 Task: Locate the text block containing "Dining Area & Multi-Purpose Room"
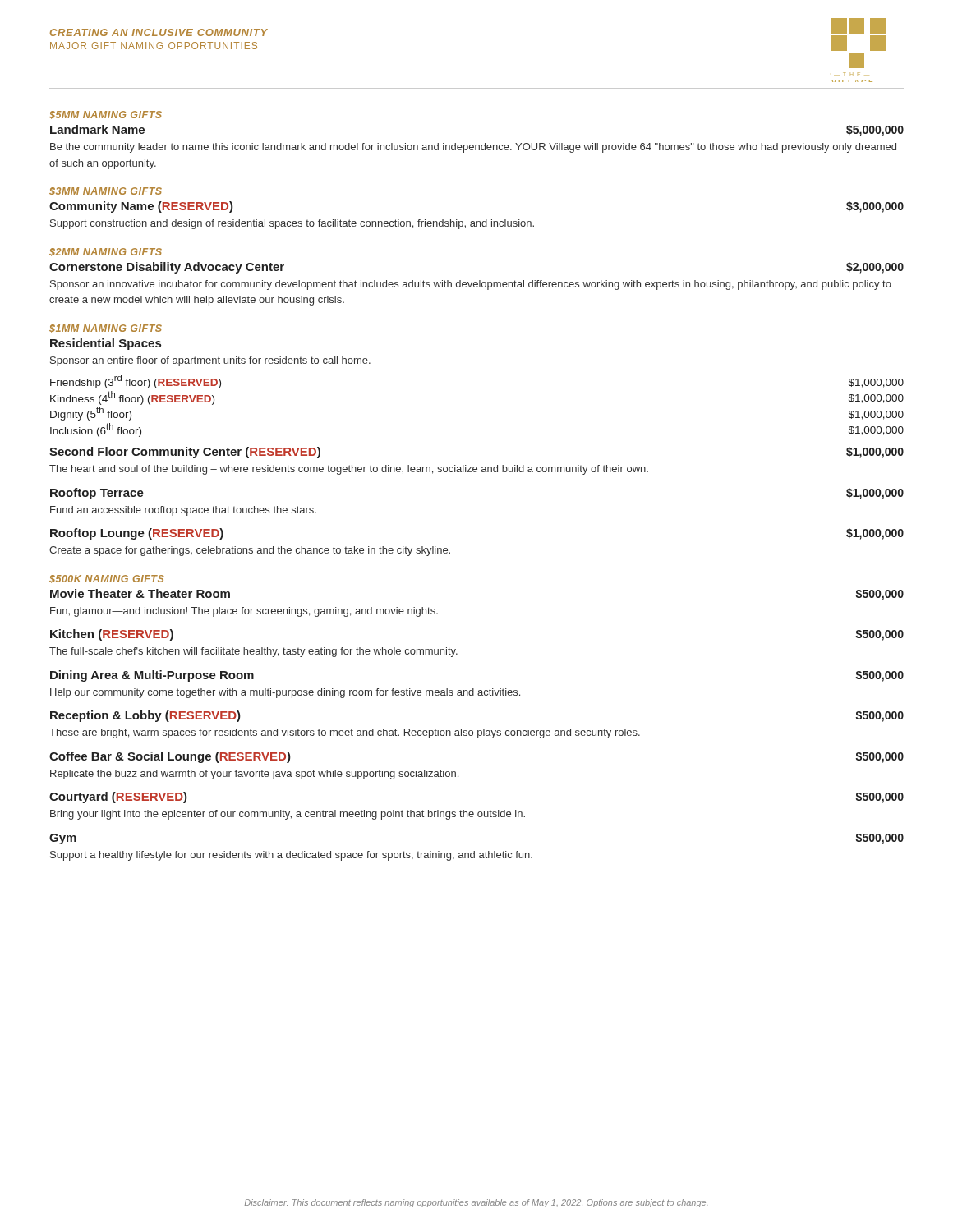(x=476, y=684)
